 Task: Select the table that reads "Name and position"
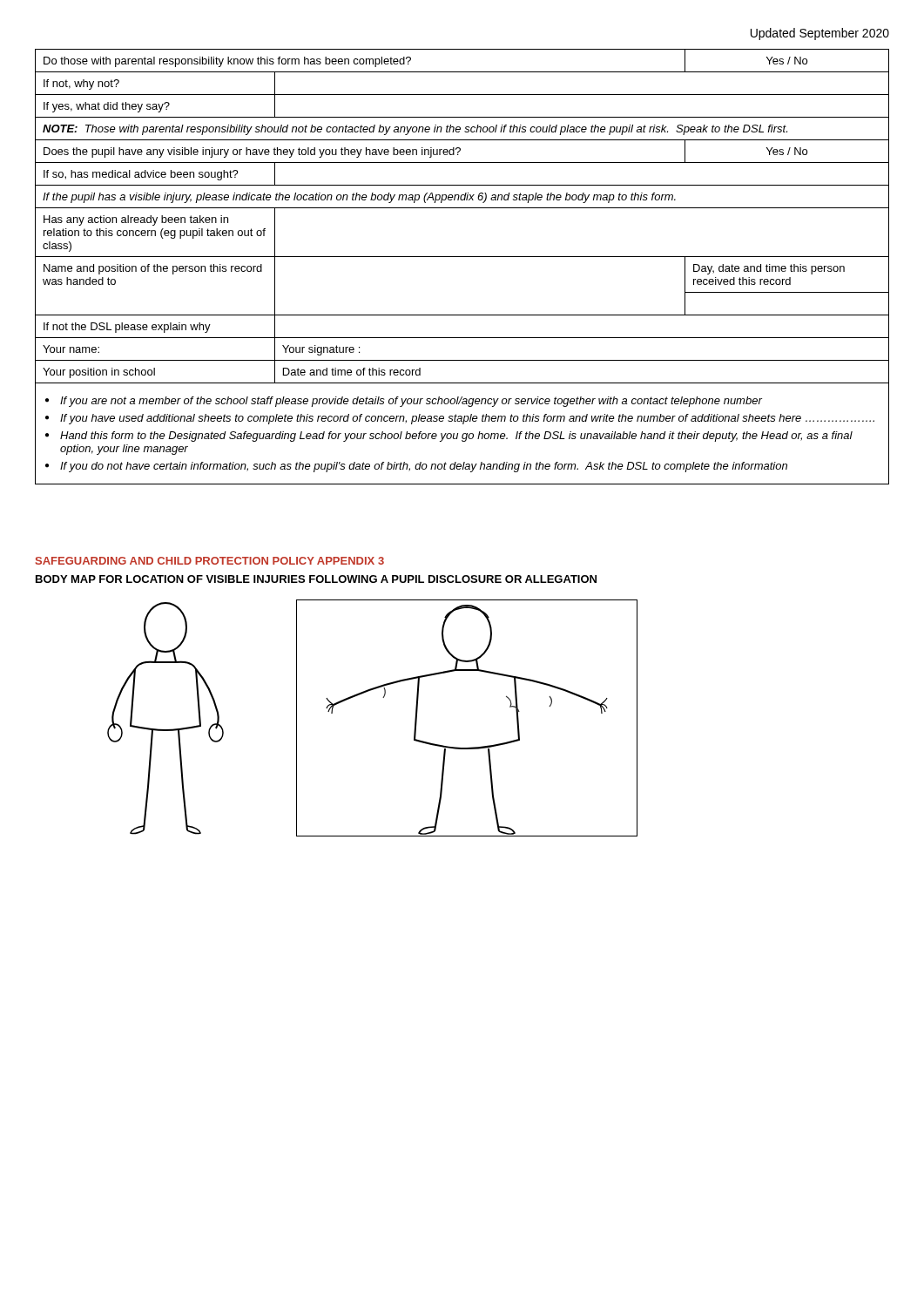click(462, 216)
